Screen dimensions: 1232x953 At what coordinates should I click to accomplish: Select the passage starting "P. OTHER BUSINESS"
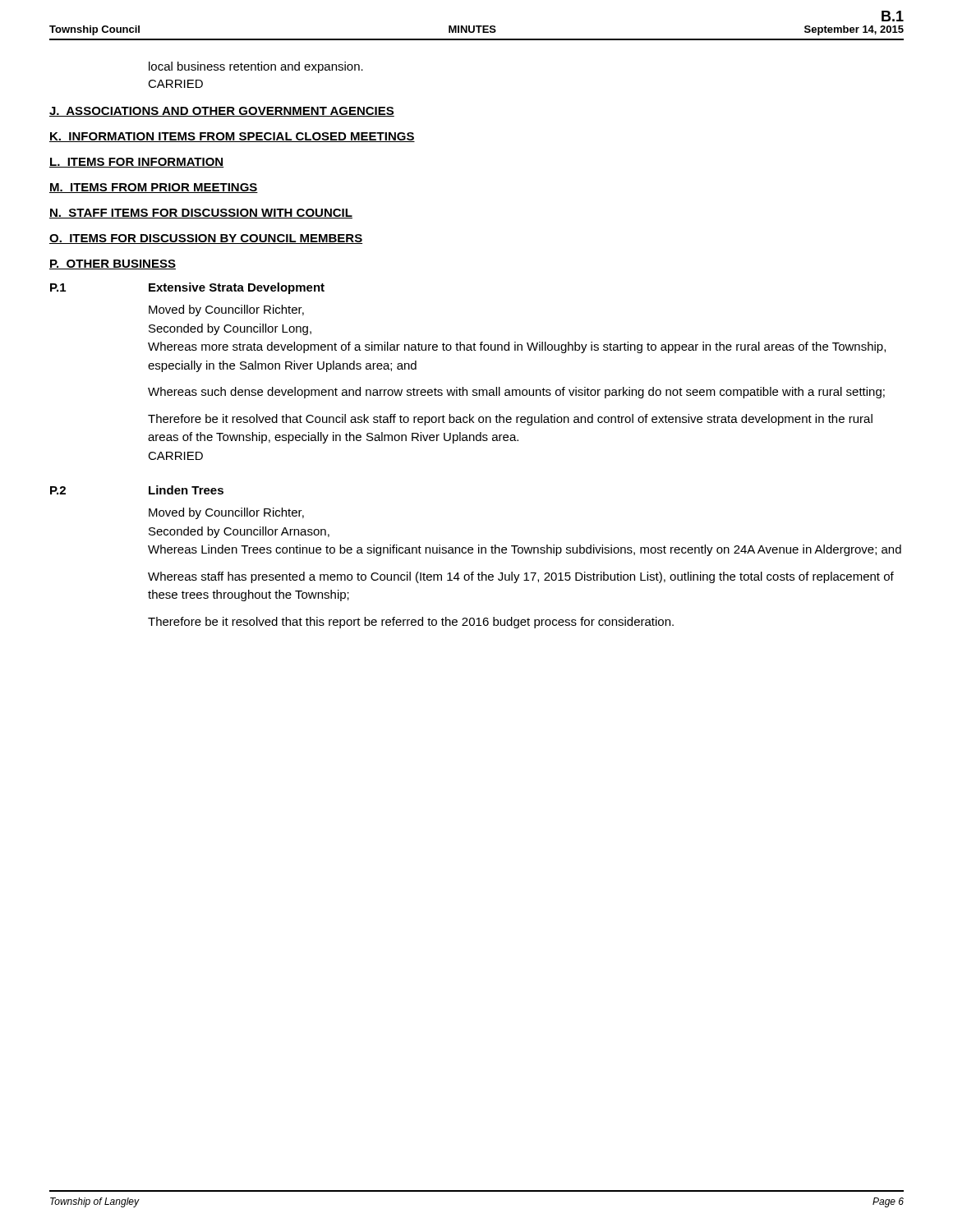(x=113, y=263)
